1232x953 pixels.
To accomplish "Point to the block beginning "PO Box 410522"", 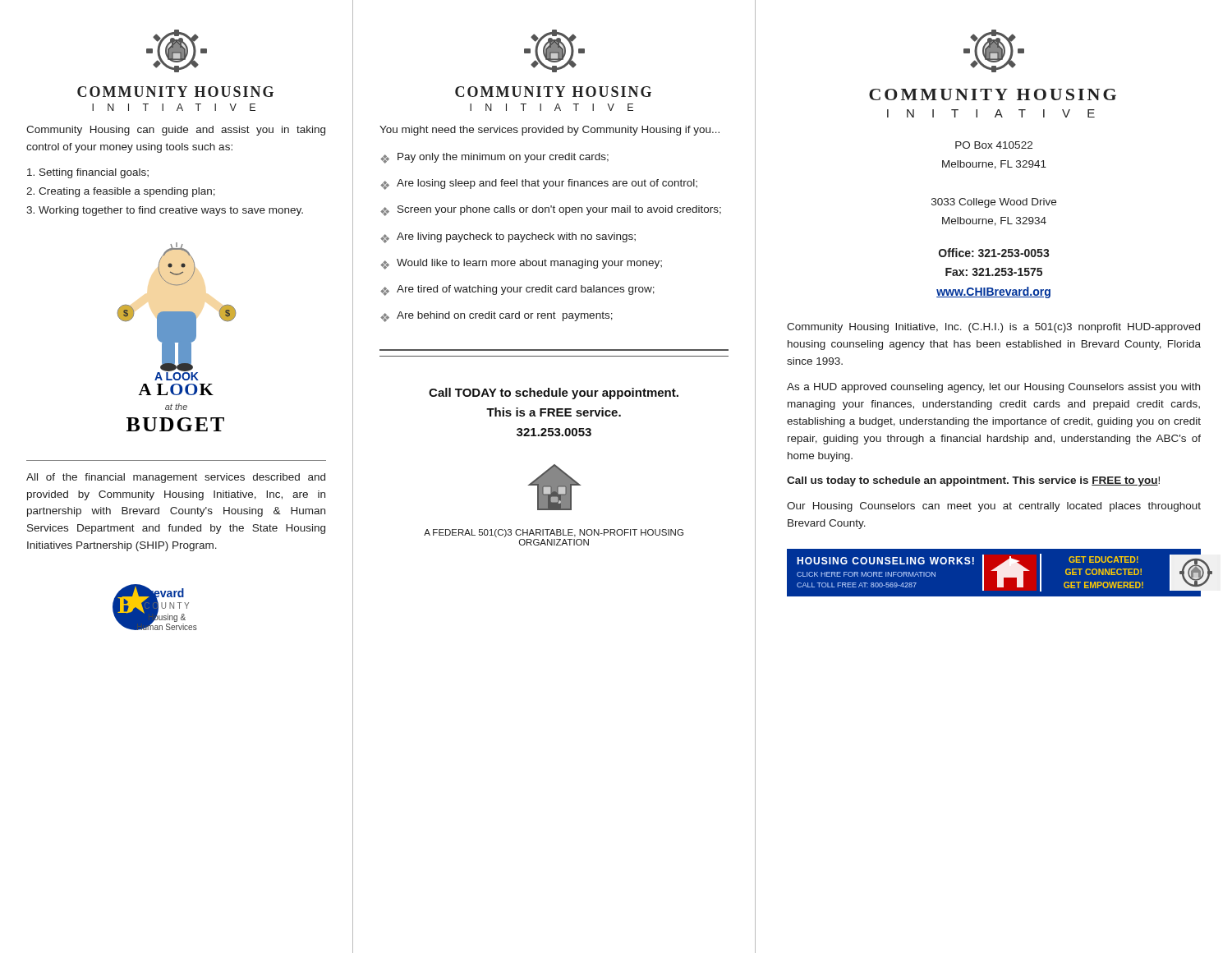I will (994, 145).
